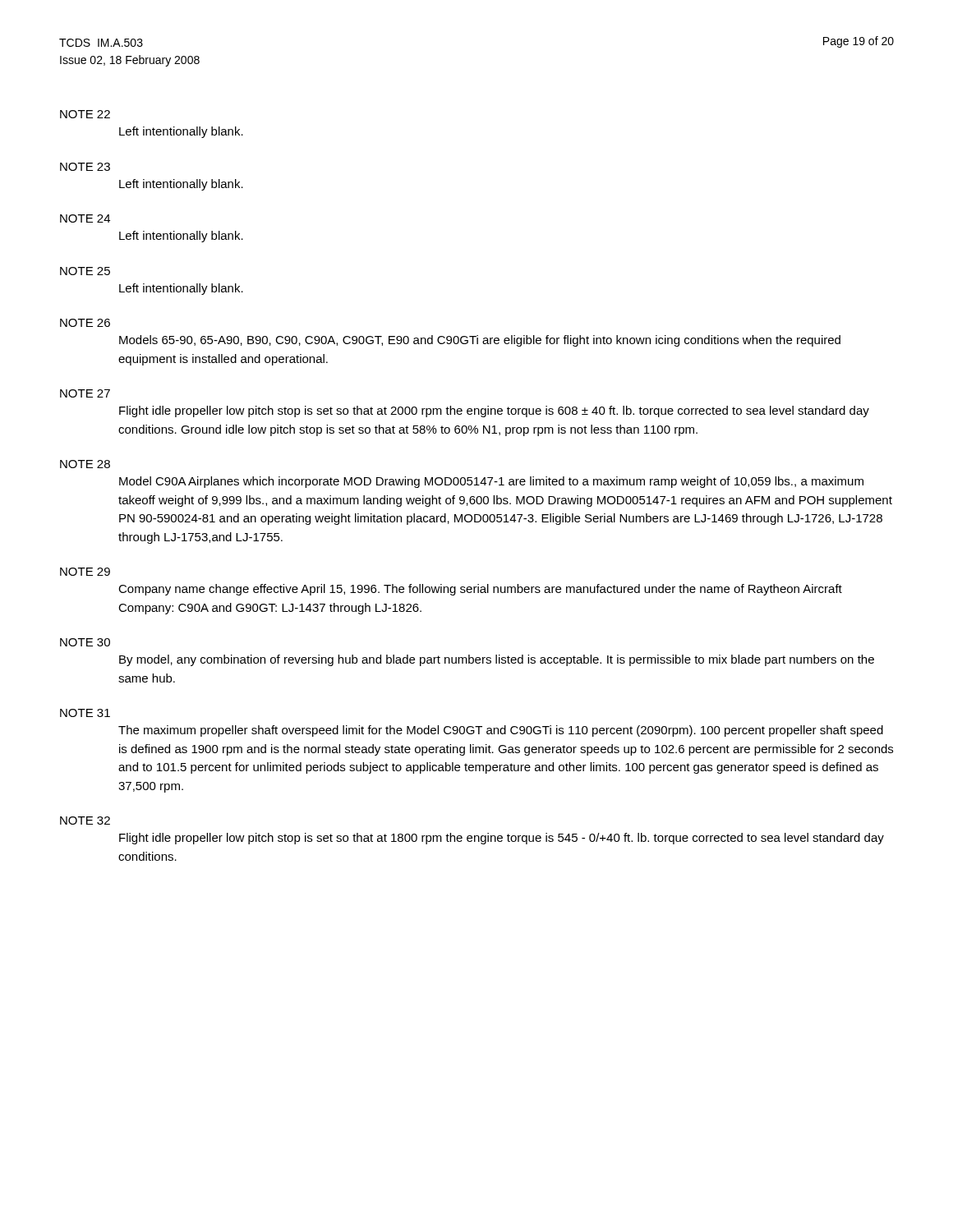The width and height of the screenshot is (953, 1232).
Task: Point to "NOTE 25"
Action: (85, 270)
